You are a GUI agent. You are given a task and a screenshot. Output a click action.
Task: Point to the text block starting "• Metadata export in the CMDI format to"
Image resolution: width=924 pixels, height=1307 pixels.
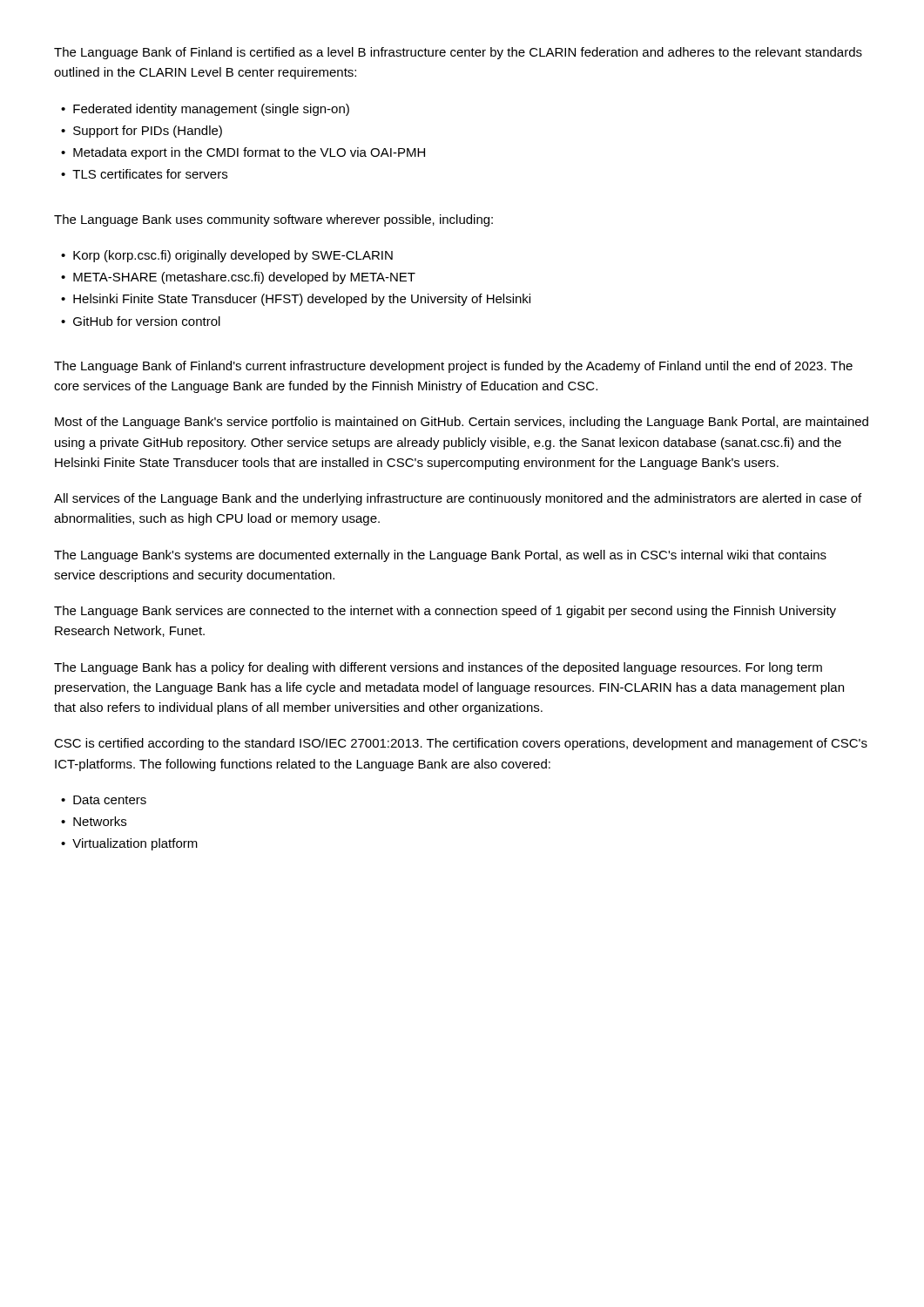(244, 152)
